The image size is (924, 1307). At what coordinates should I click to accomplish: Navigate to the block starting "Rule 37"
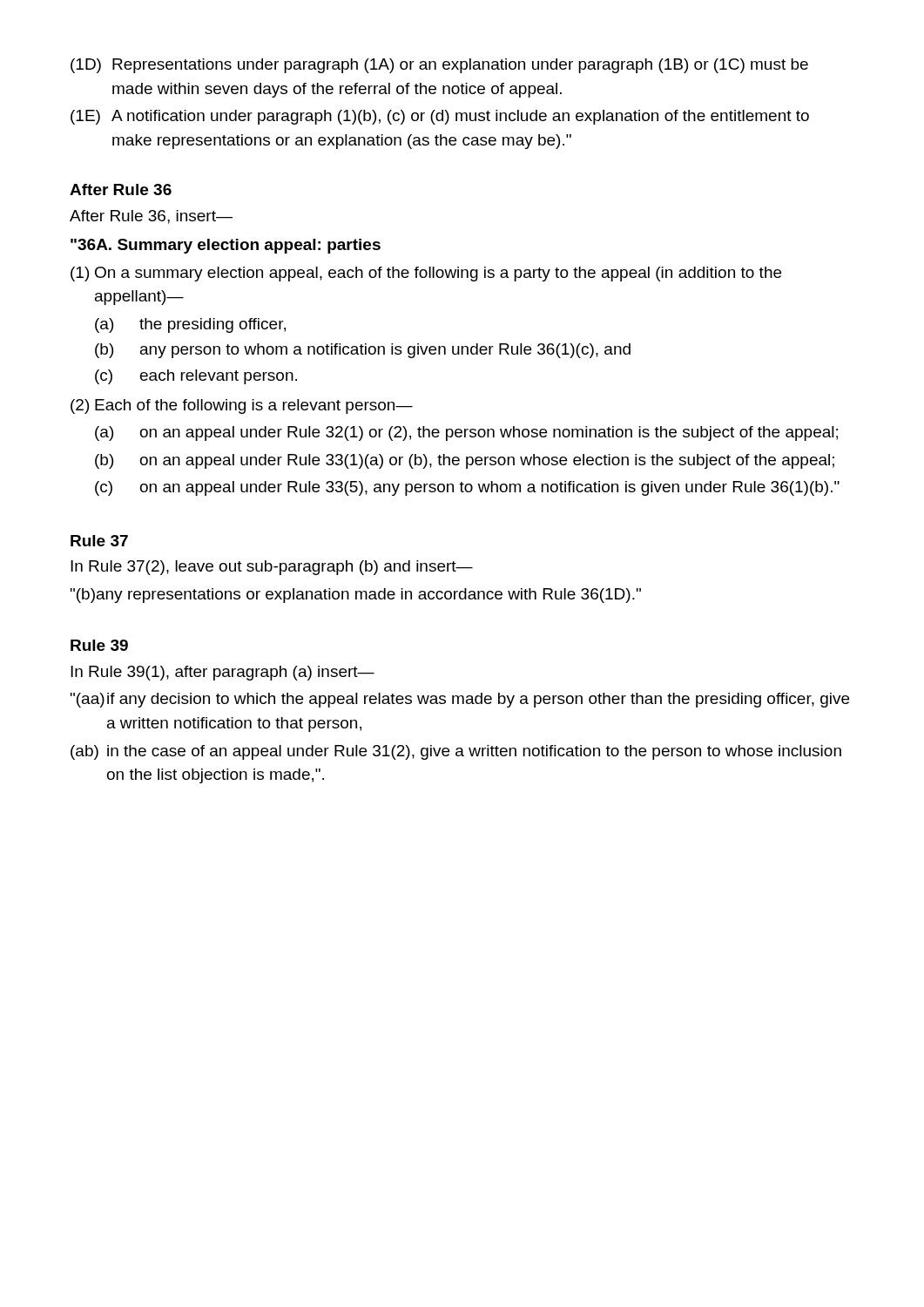pos(99,540)
